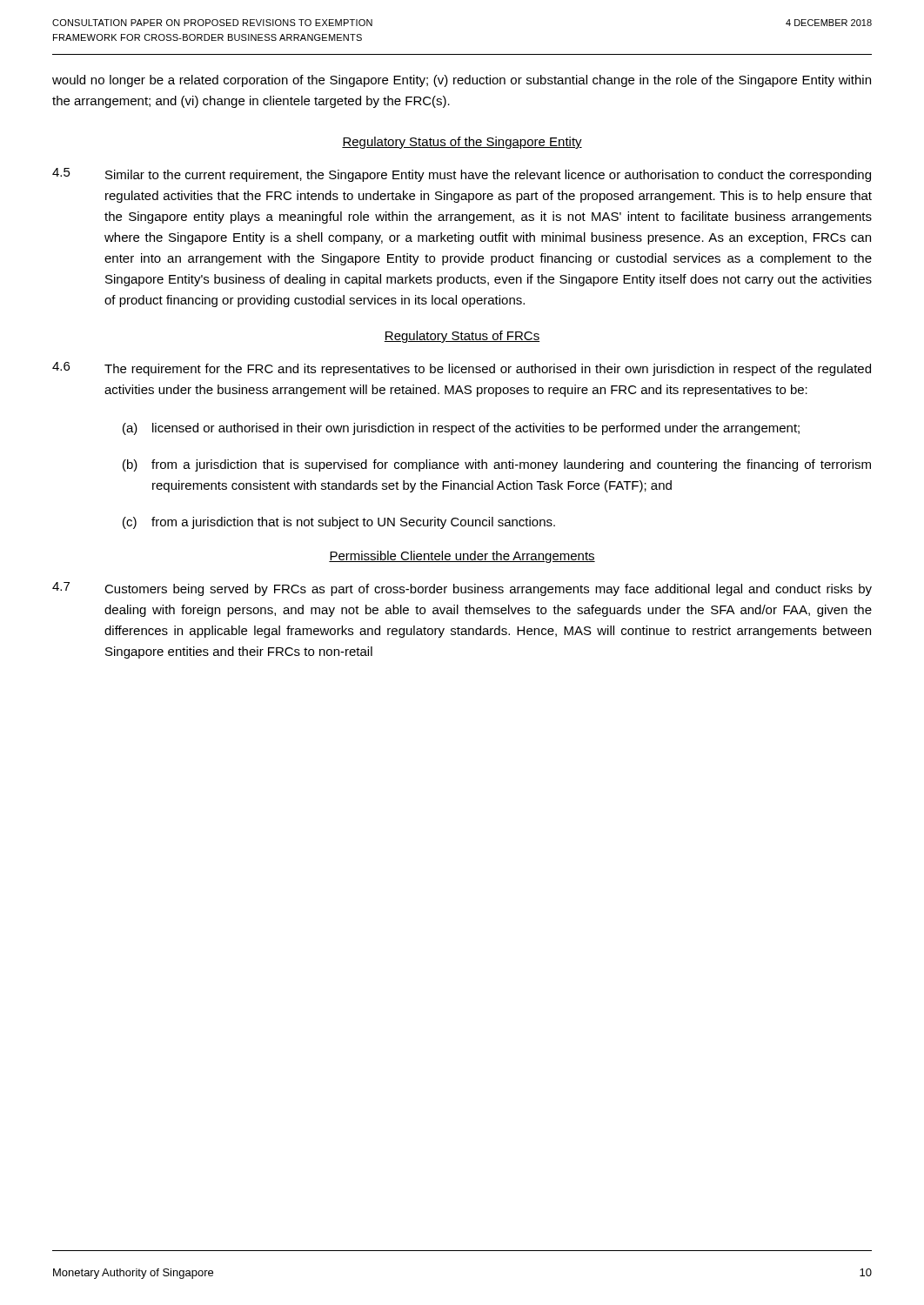
Task: Locate the block of text that opens with "(a) licensed or authorised in their"
Action: pos(497,428)
